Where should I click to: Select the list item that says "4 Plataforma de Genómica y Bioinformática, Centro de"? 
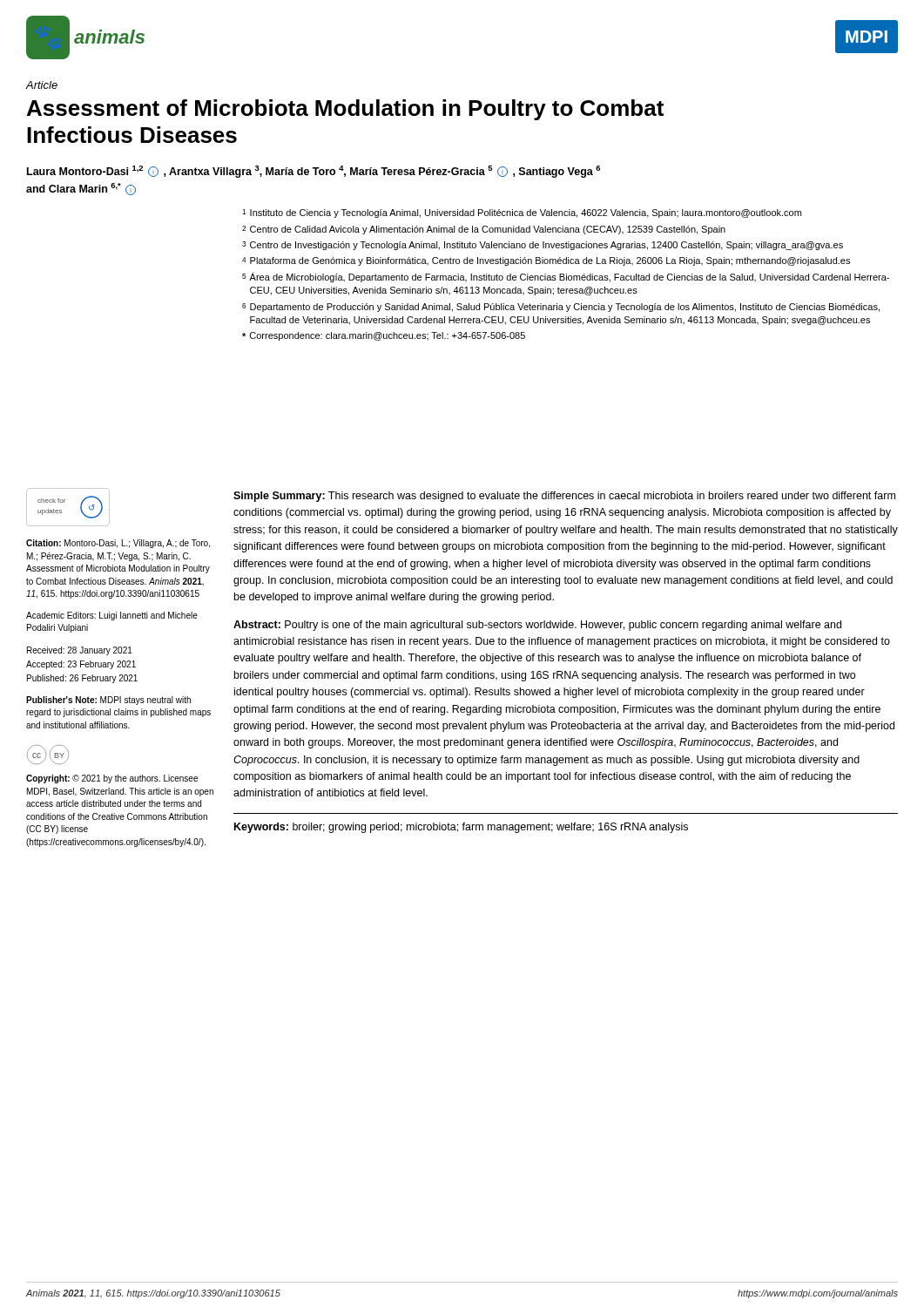(x=546, y=261)
